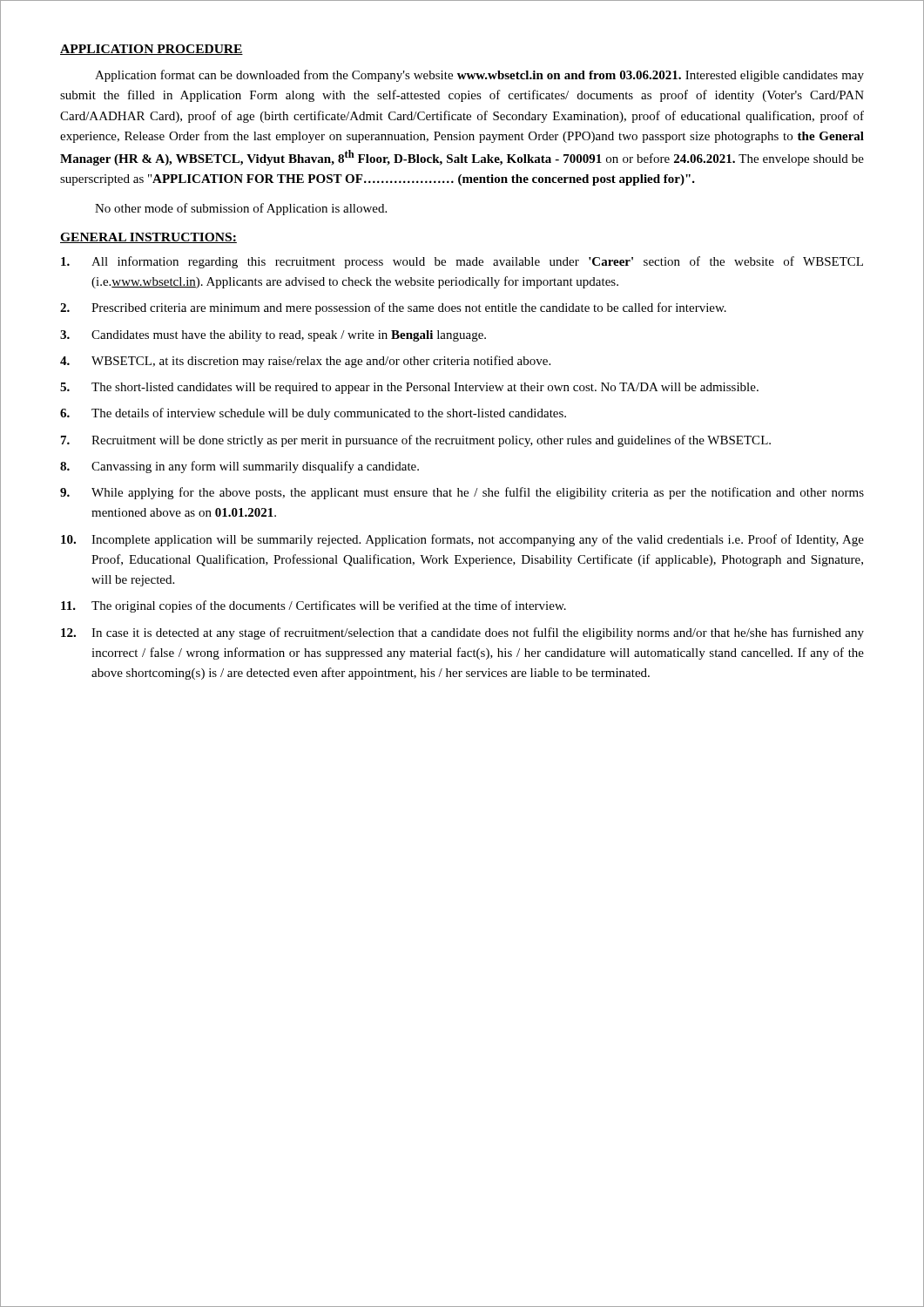
Task: Locate the list item with the text "11. The original copies of the documents"
Action: point(462,606)
